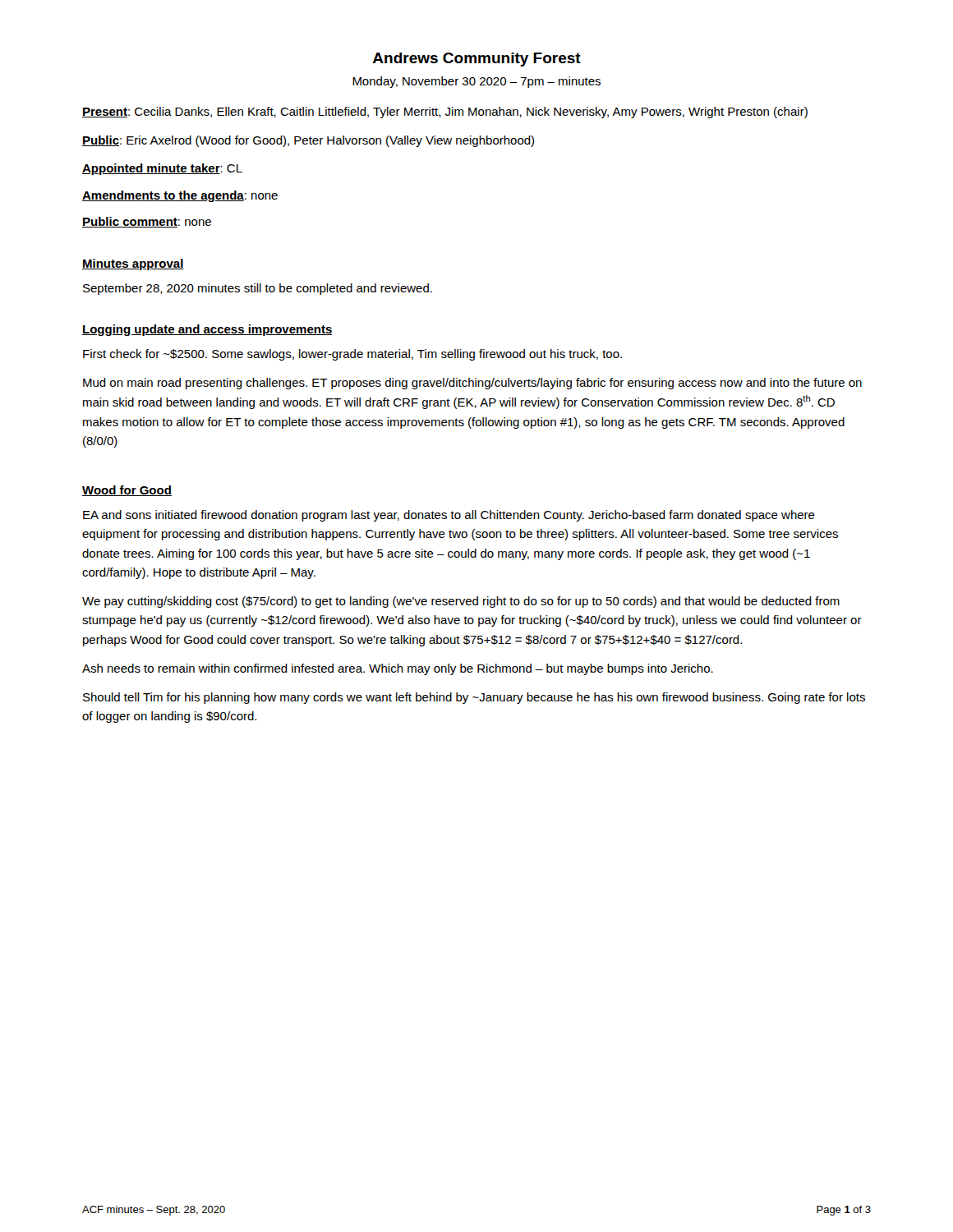953x1232 pixels.
Task: Find the text block with the text "EA and sons"
Action: pos(460,543)
